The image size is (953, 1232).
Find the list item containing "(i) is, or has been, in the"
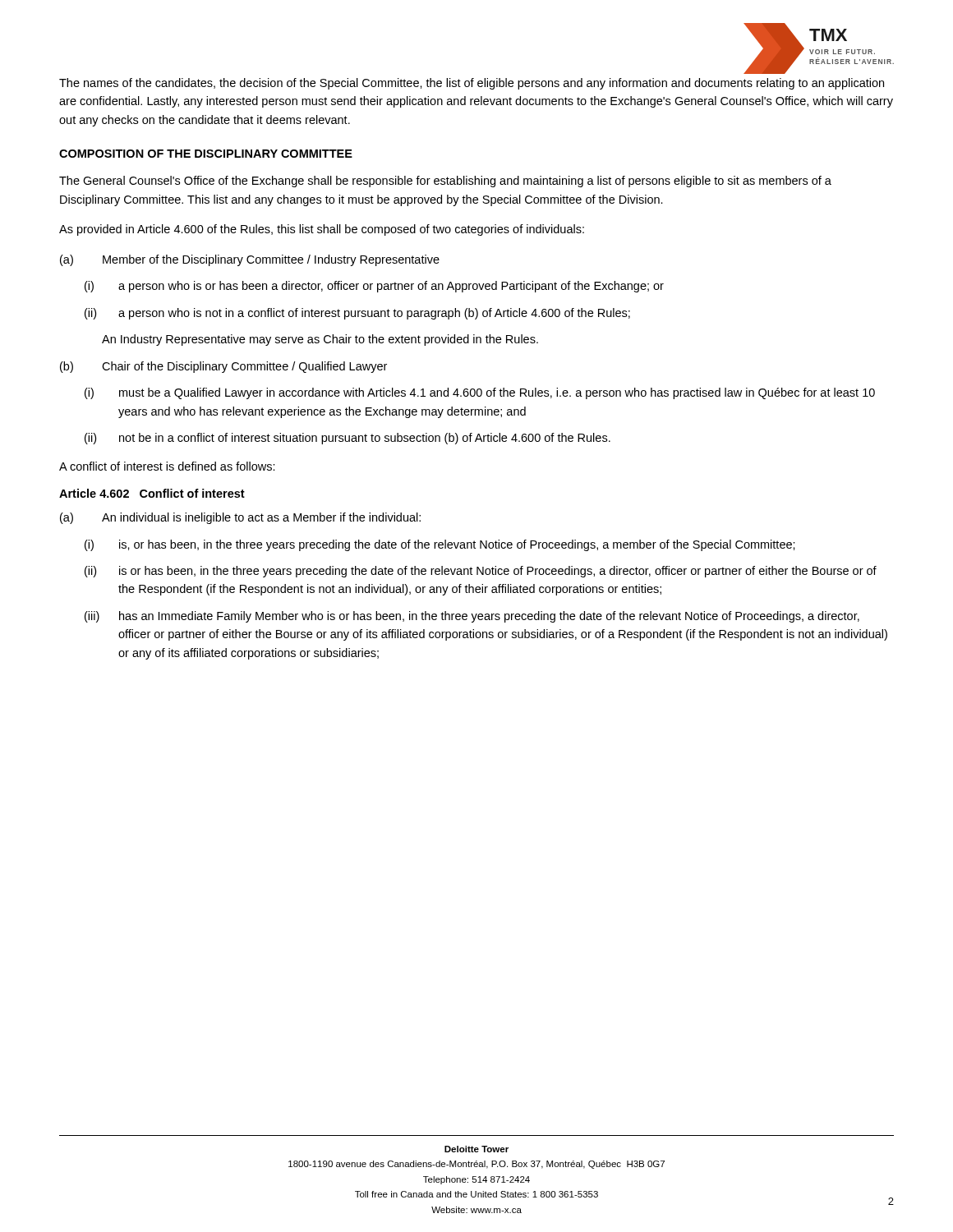pos(489,544)
